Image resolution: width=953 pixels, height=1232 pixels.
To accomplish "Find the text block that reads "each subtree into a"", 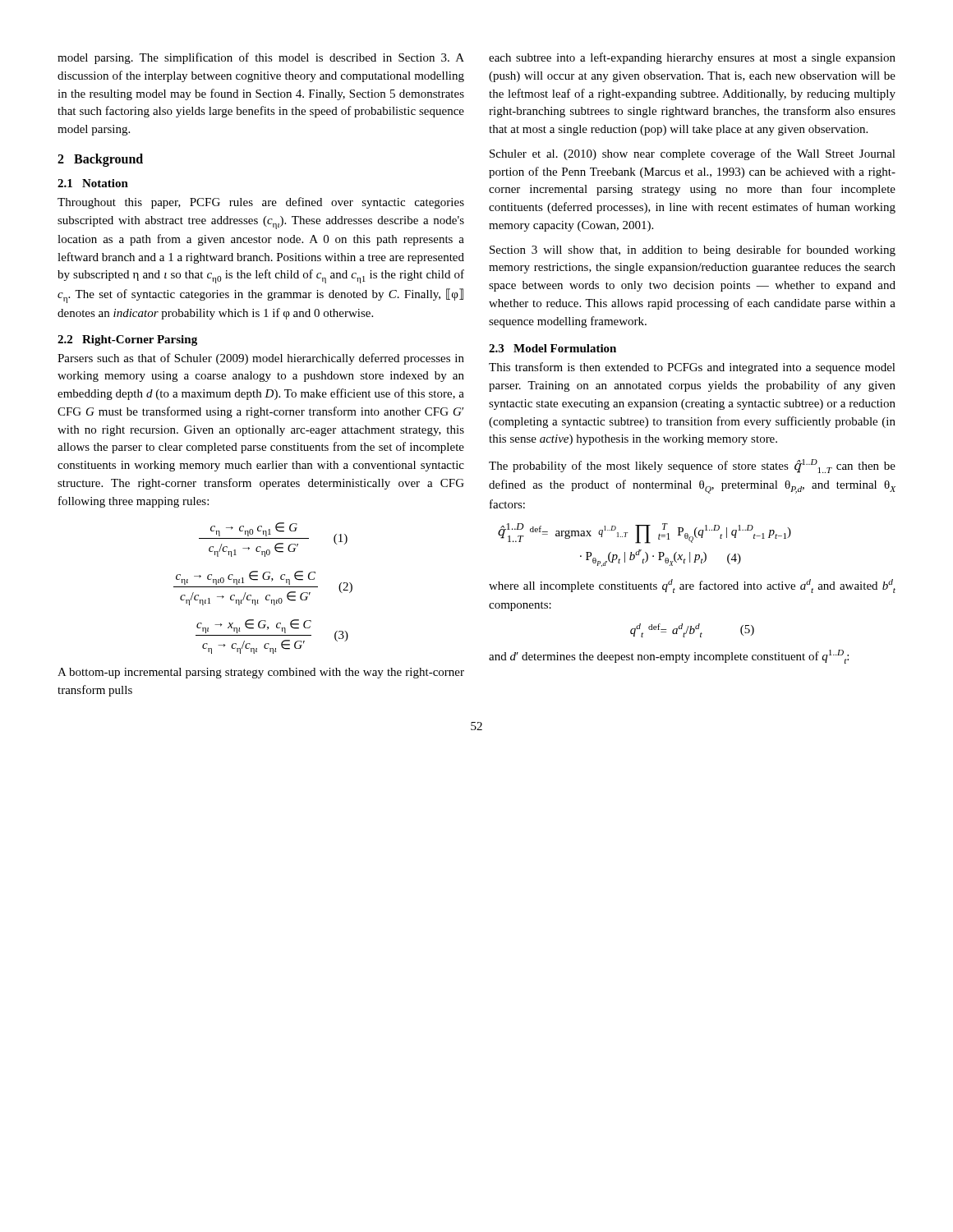I will pyautogui.click(x=692, y=190).
